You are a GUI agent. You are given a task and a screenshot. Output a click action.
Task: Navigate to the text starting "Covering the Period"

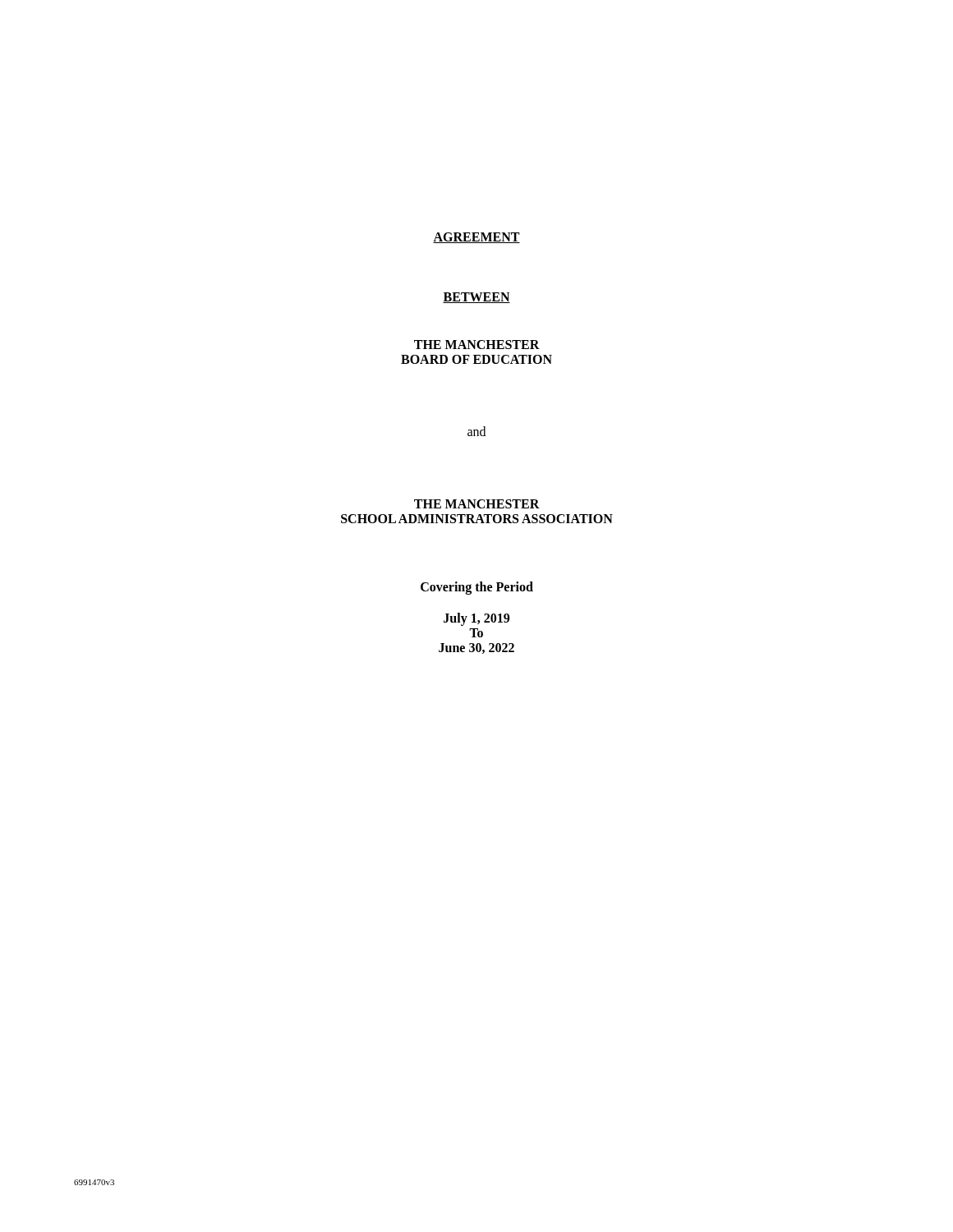tap(476, 587)
